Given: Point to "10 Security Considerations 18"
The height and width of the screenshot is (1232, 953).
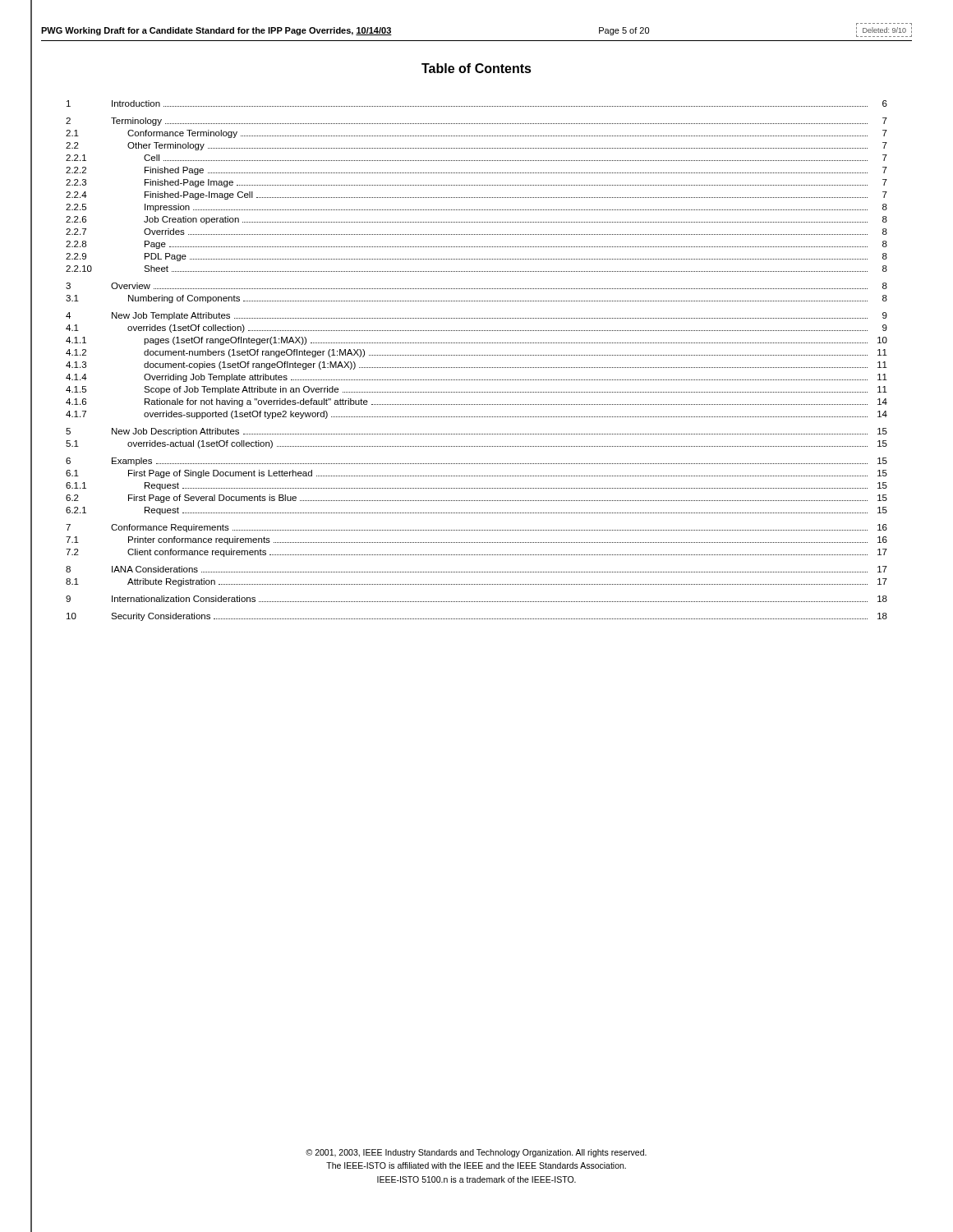Looking at the screenshot, I should click(476, 616).
